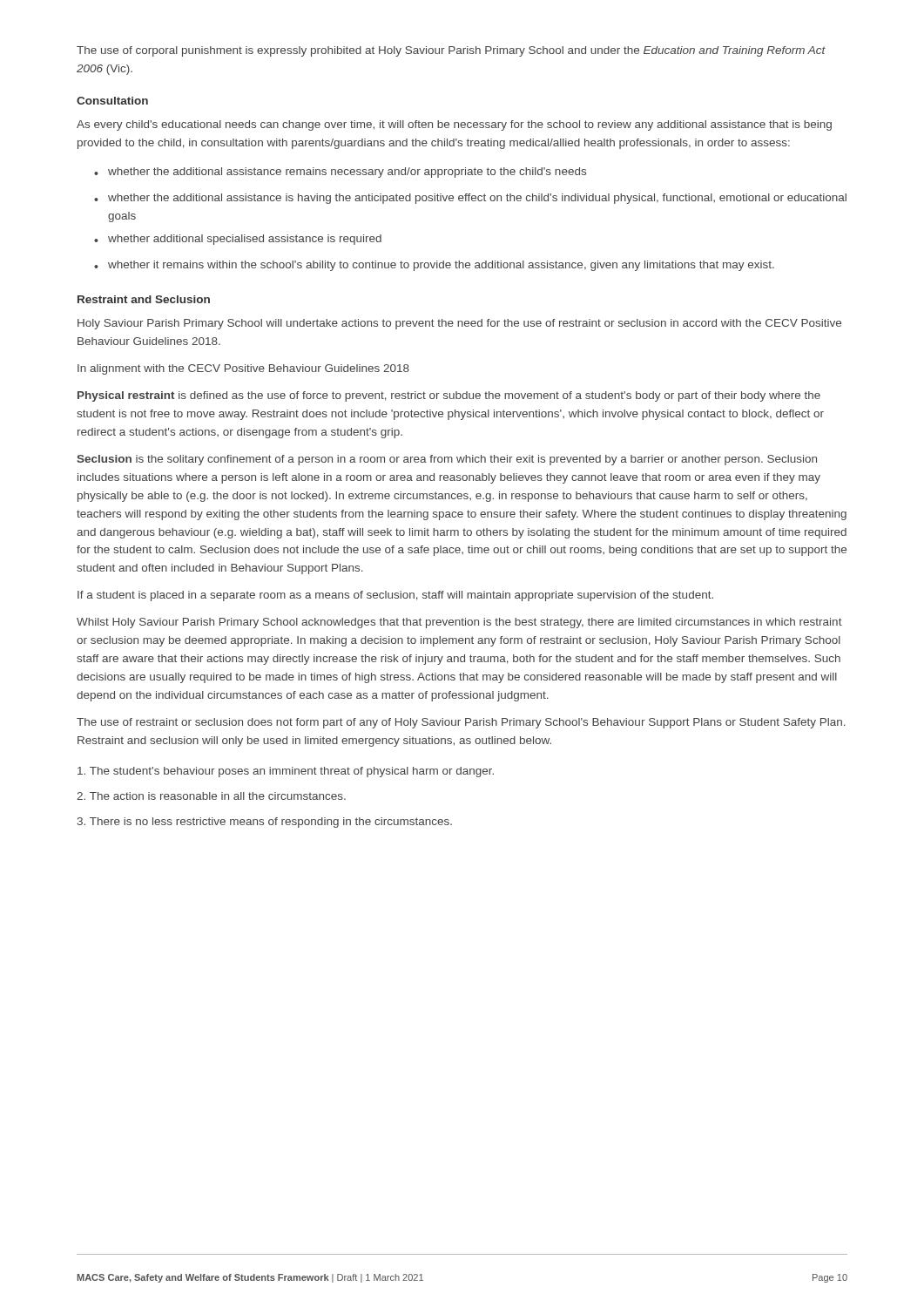Locate the block of text that opens with "whether it remains"
The width and height of the screenshot is (924, 1307).
pos(471,267)
